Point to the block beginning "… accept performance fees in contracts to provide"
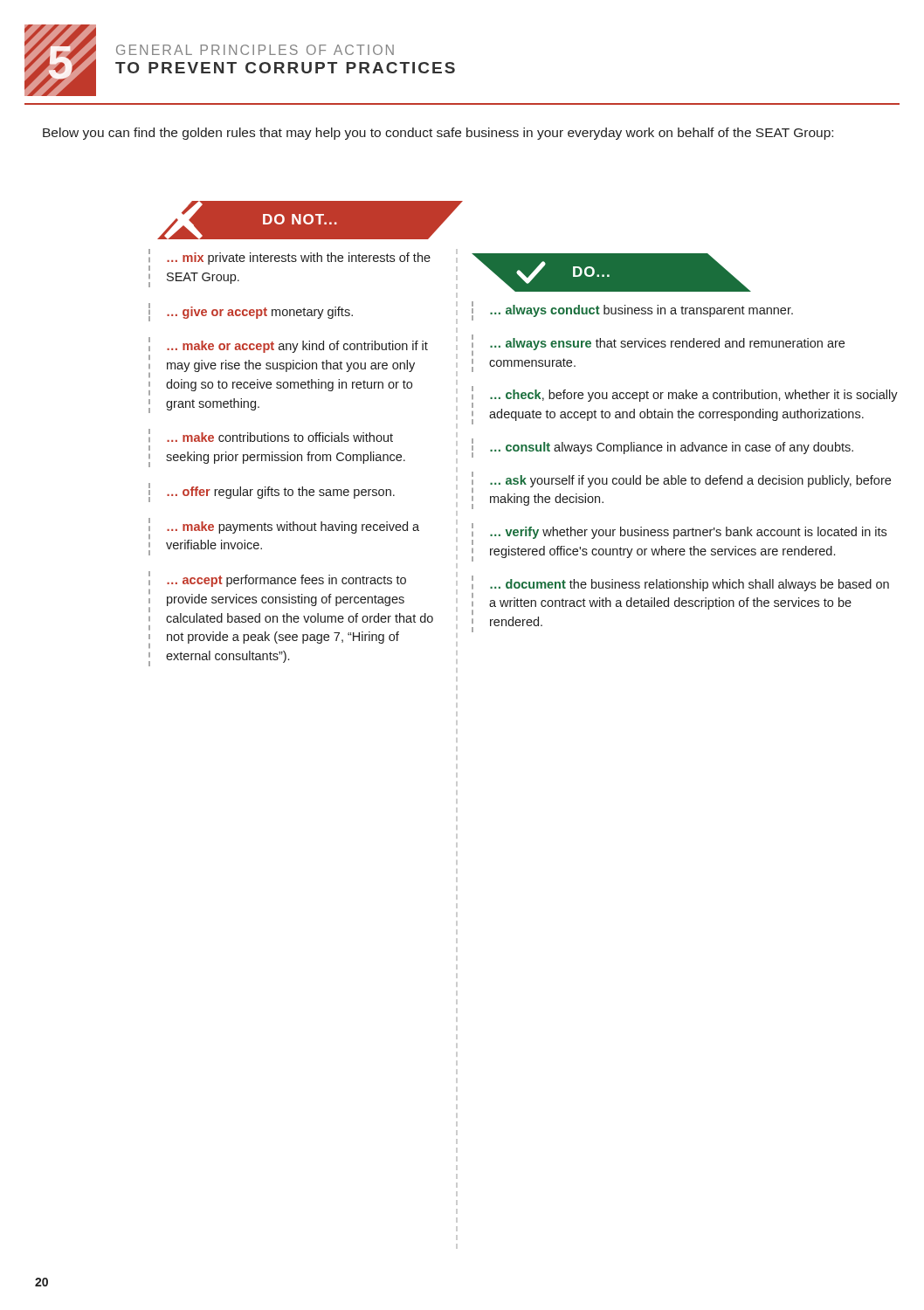 click(300, 618)
